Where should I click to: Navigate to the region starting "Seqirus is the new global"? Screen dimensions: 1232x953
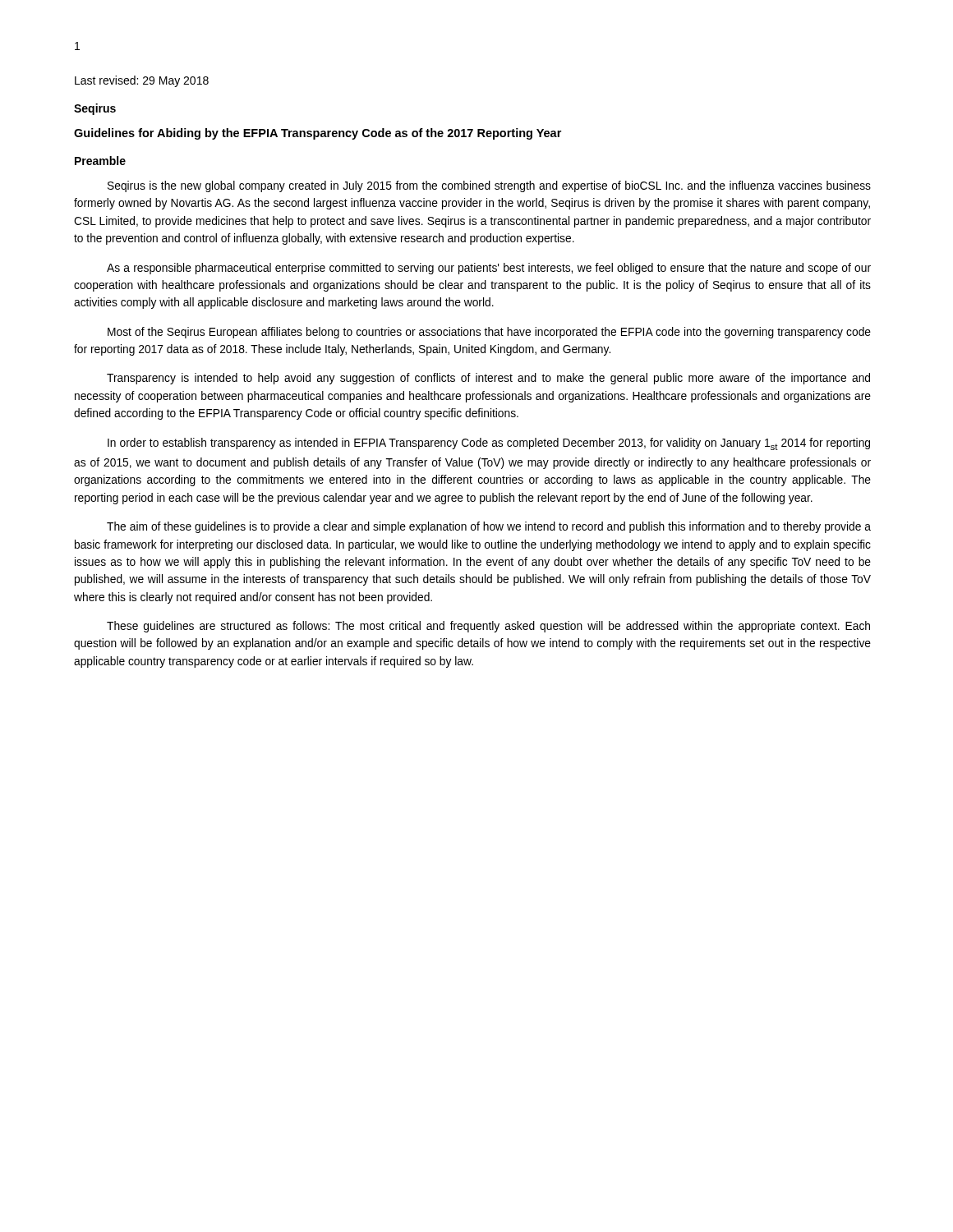[x=472, y=213]
